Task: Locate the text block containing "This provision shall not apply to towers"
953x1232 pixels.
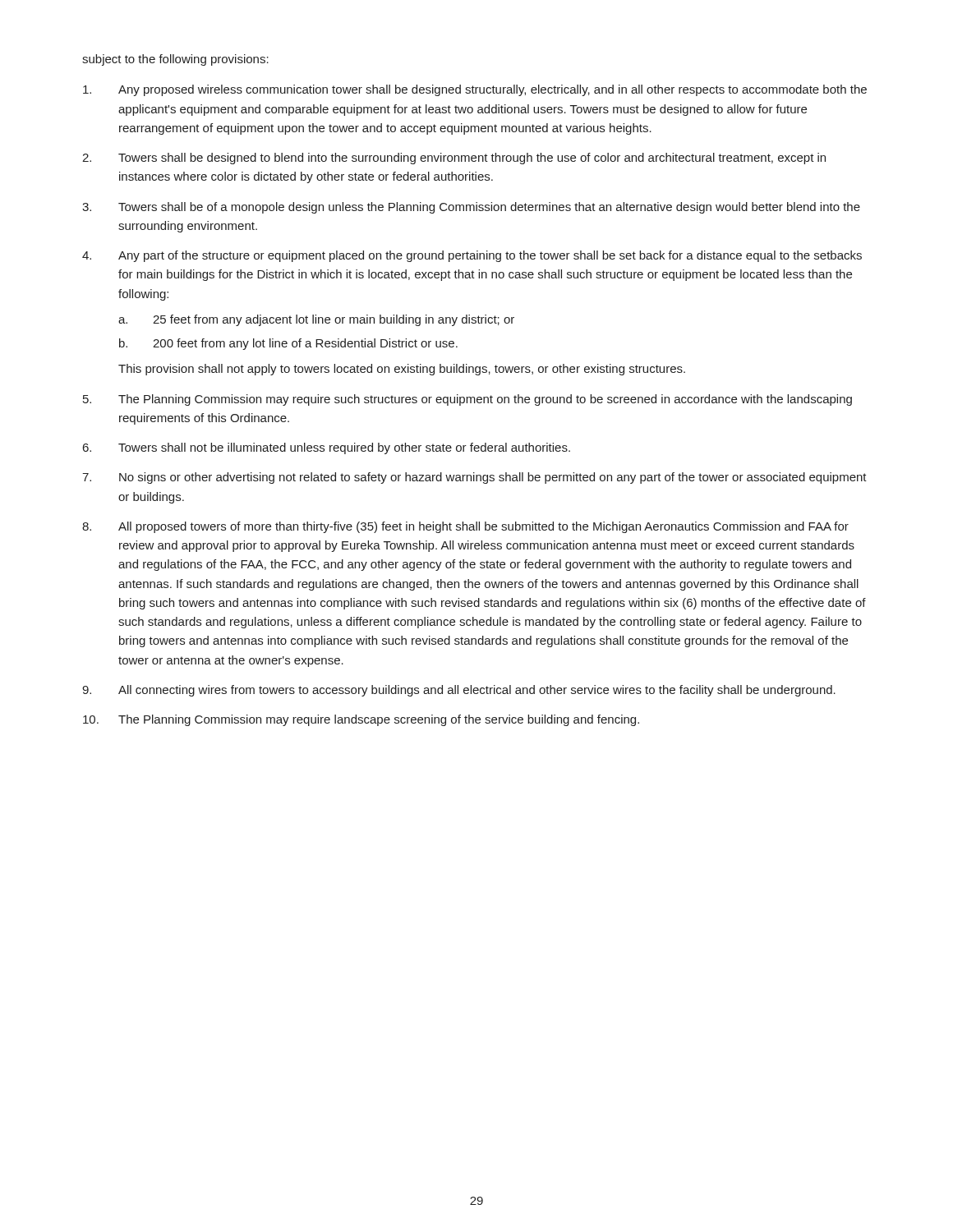Action: (x=402, y=369)
